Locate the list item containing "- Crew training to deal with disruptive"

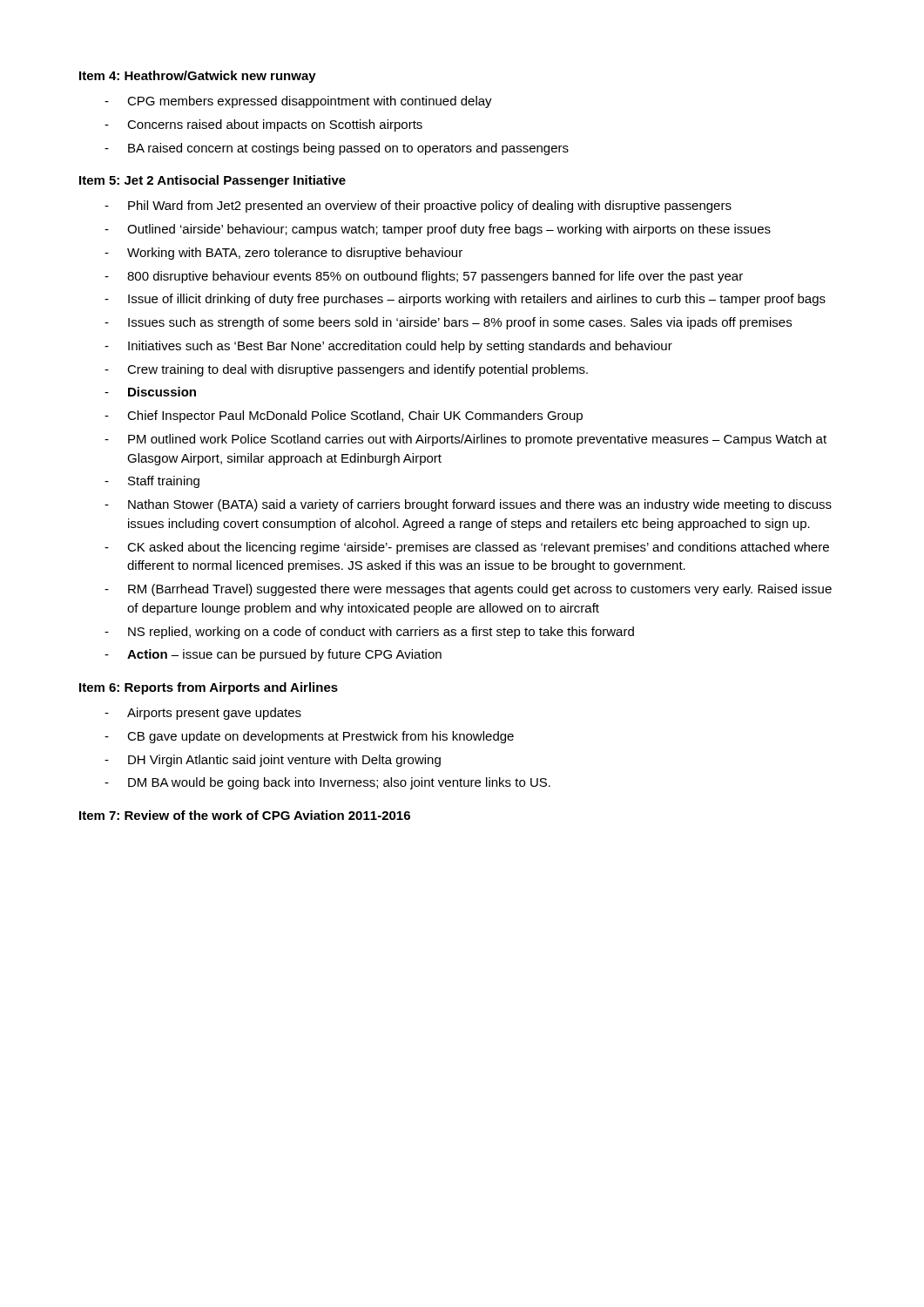tap(475, 369)
